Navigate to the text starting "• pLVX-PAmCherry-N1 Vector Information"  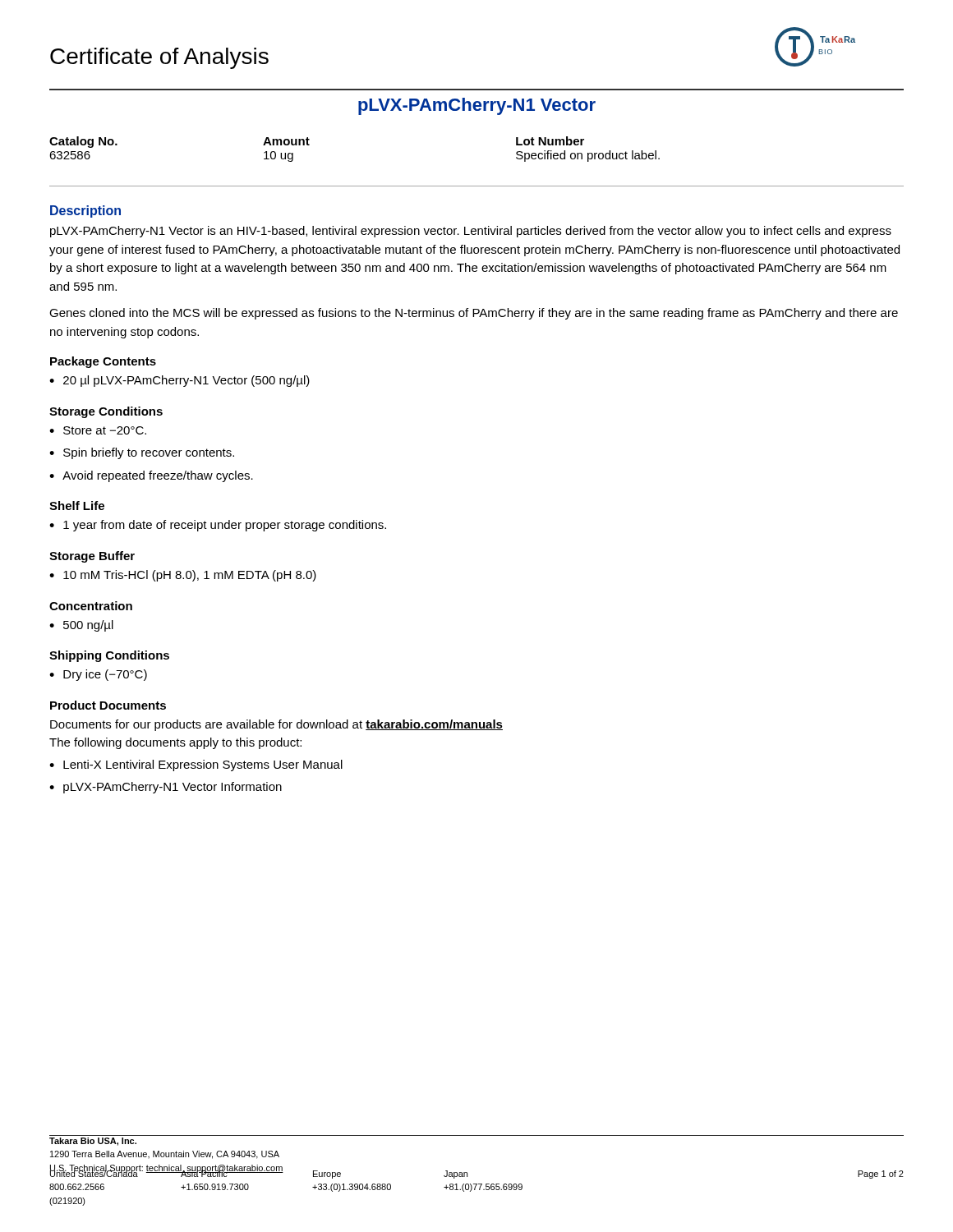(166, 788)
